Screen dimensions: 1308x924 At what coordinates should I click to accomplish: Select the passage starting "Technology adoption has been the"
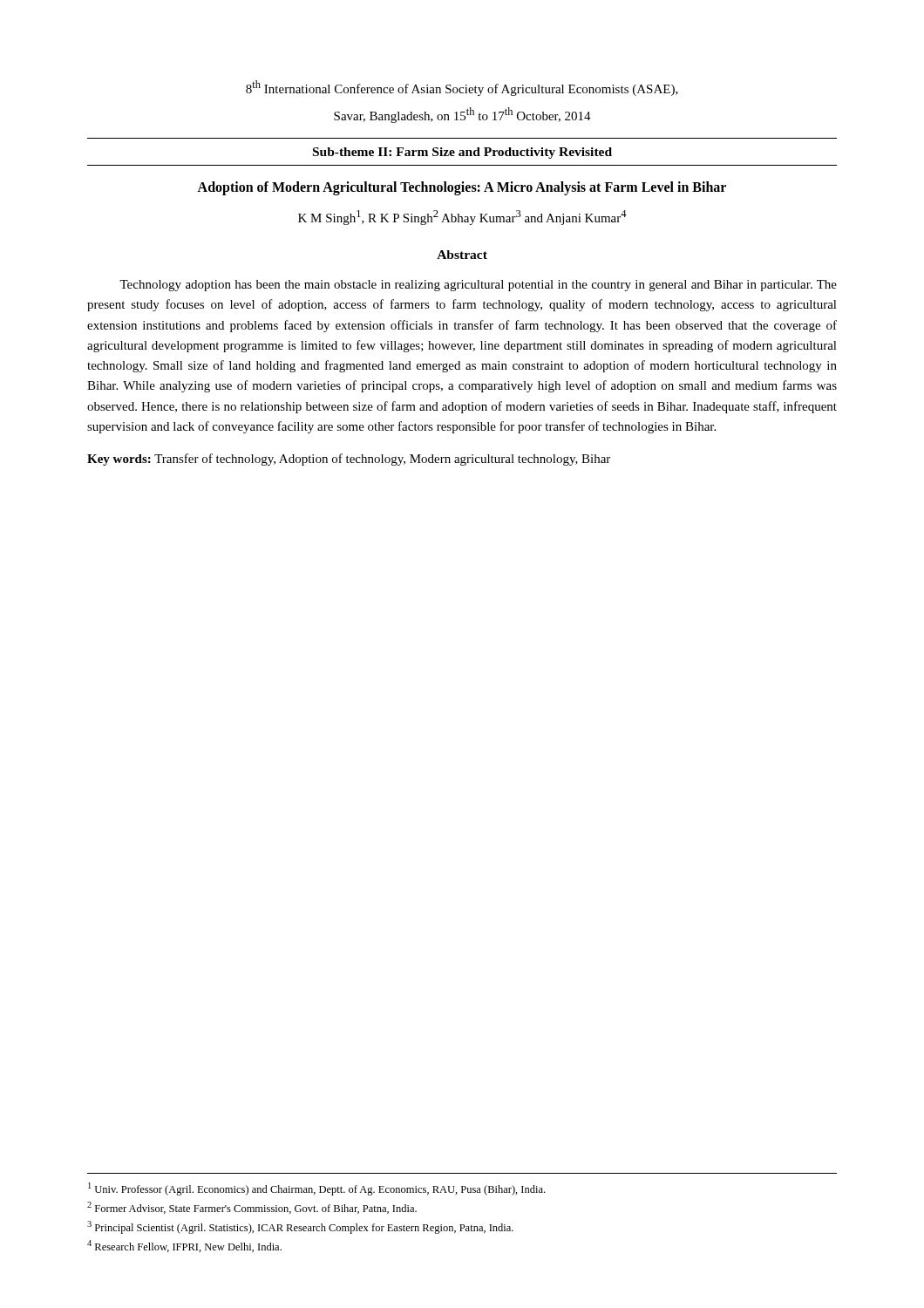462,356
